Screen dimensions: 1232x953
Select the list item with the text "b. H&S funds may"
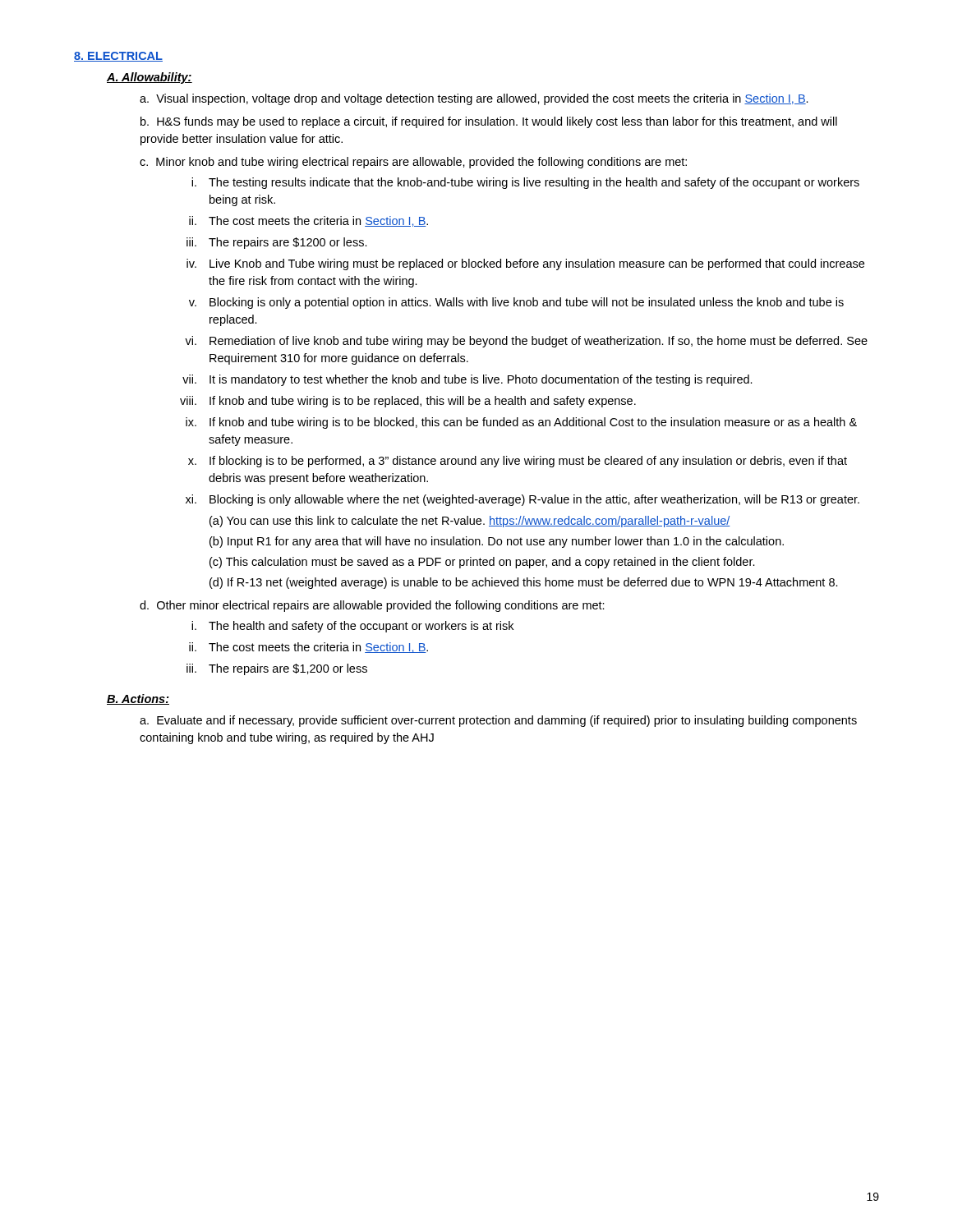click(489, 130)
